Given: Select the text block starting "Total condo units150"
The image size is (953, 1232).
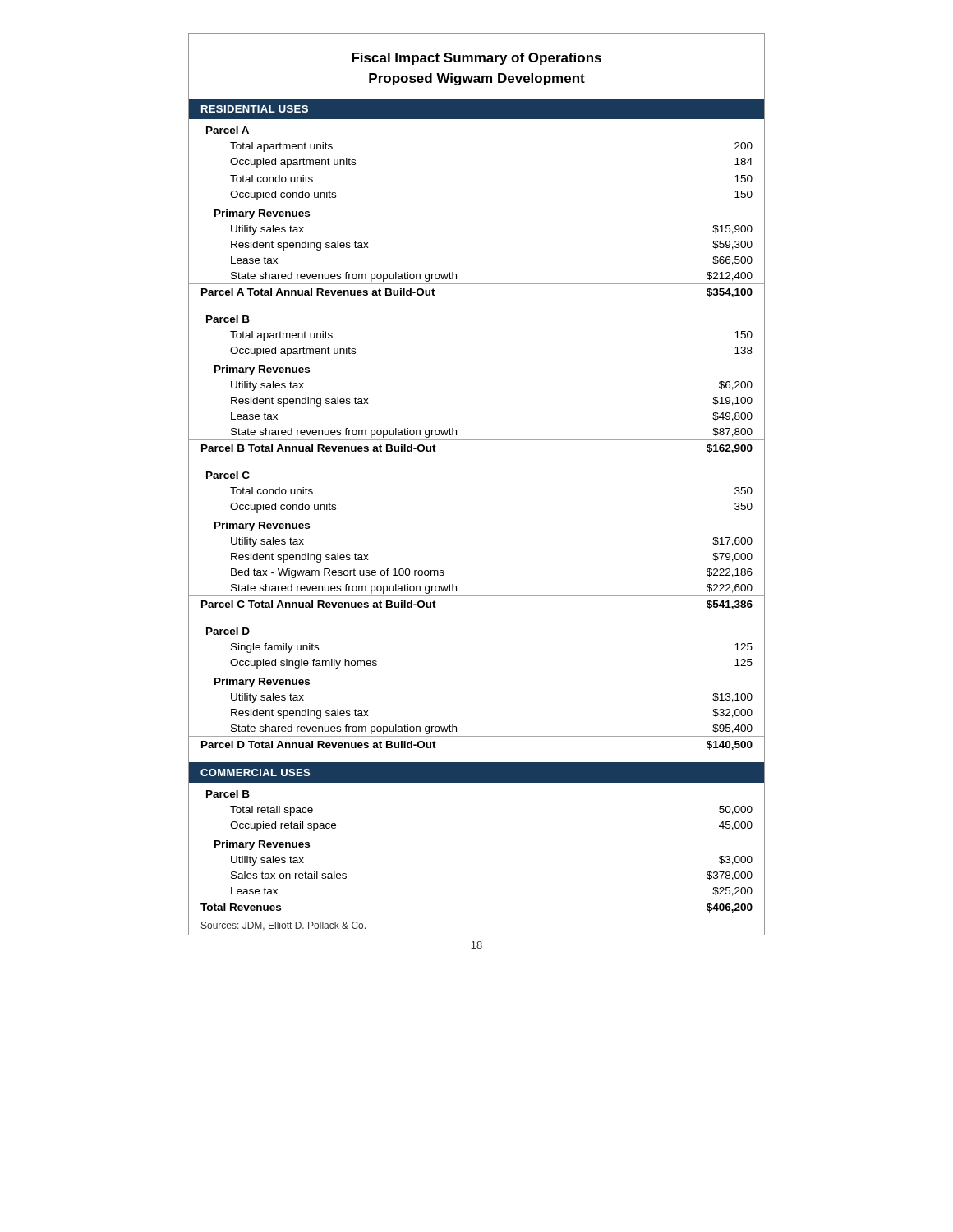Looking at the screenshot, I should click(270, 179).
